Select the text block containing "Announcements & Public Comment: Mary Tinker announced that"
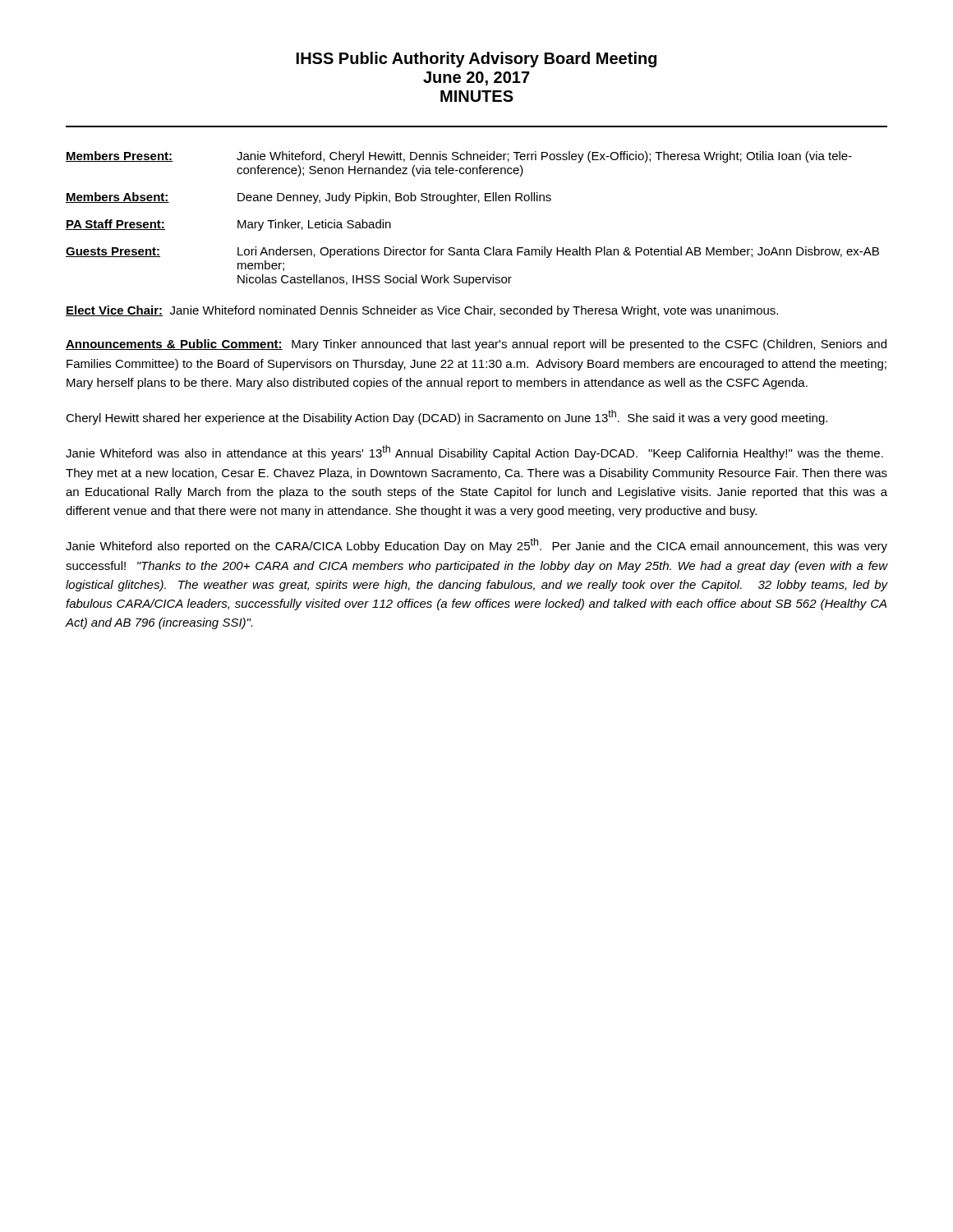The image size is (953, 1232). pos(476,363)
